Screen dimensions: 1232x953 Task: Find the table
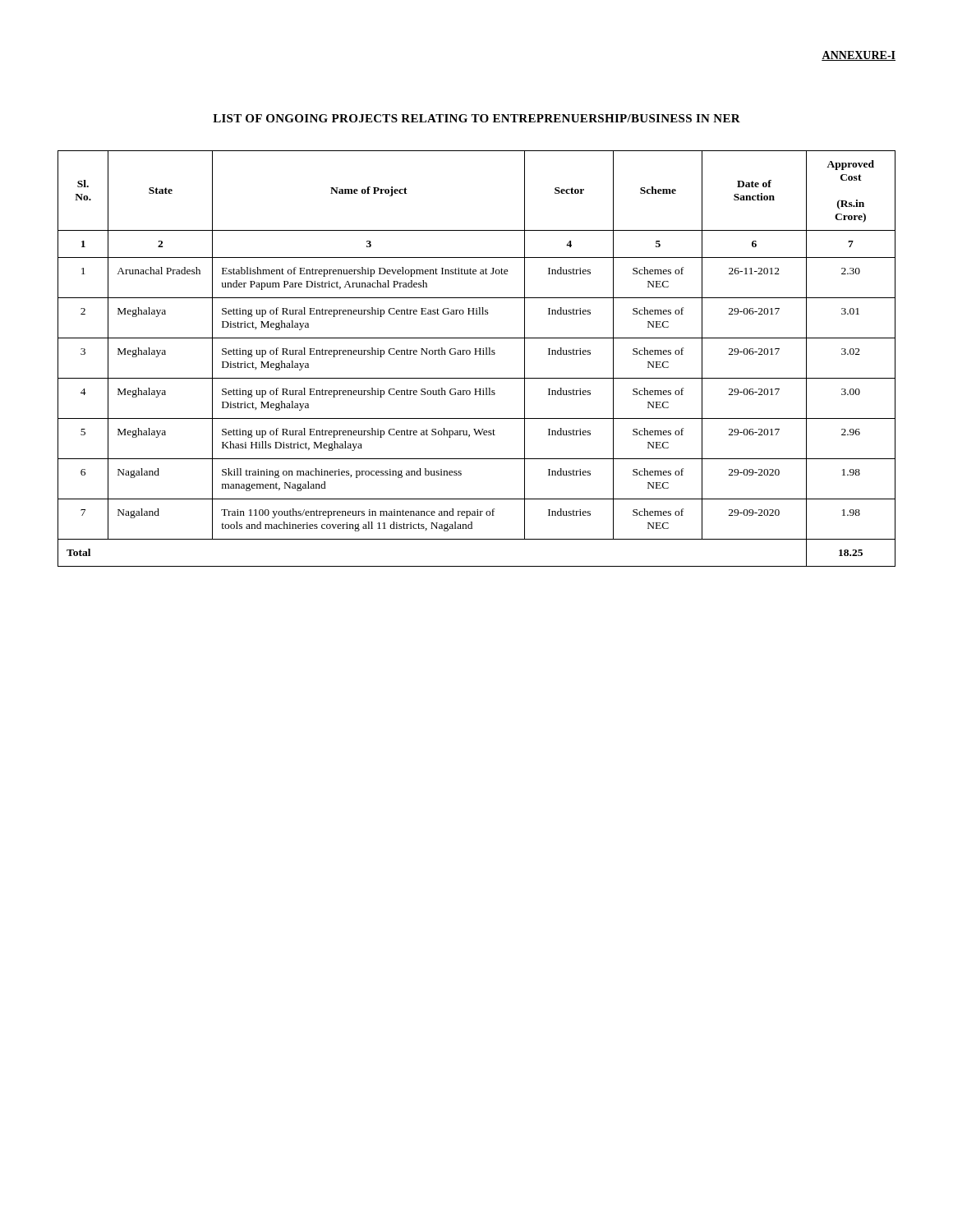(476, 359)
